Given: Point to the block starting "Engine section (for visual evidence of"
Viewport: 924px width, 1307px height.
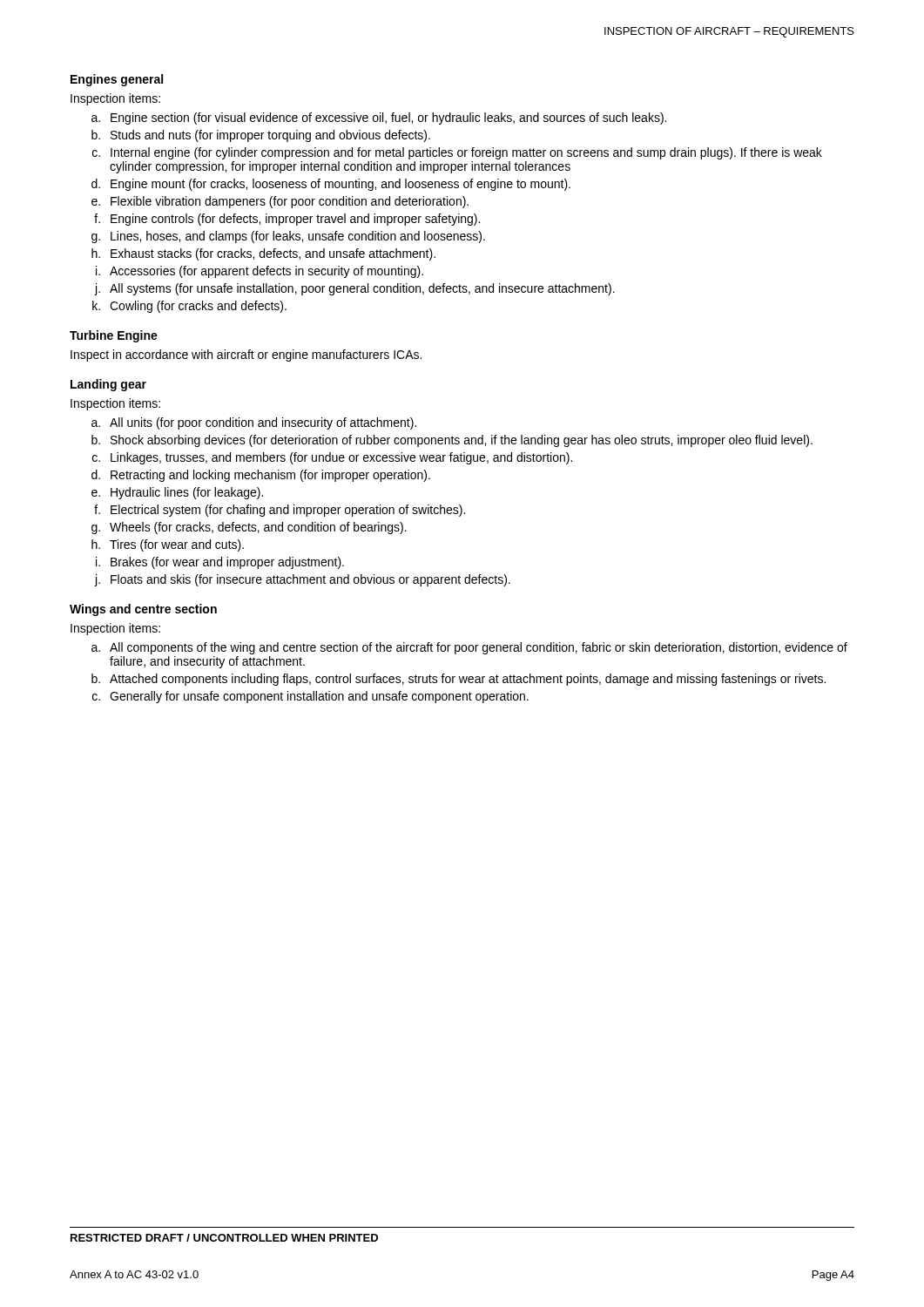Looking at the screenshot, I should coord(389,118).
